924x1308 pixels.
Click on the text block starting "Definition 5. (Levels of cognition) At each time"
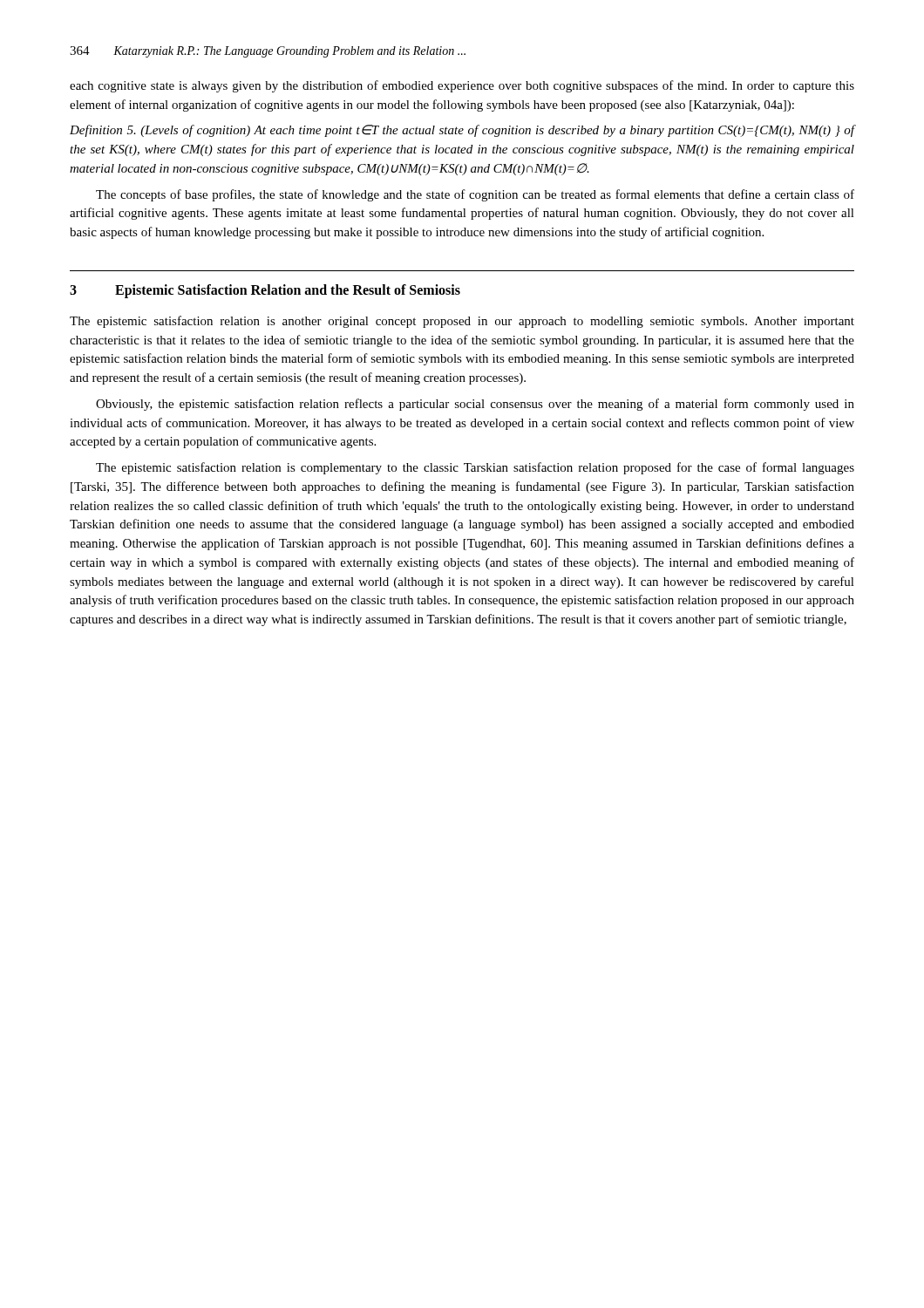point(462,150)
